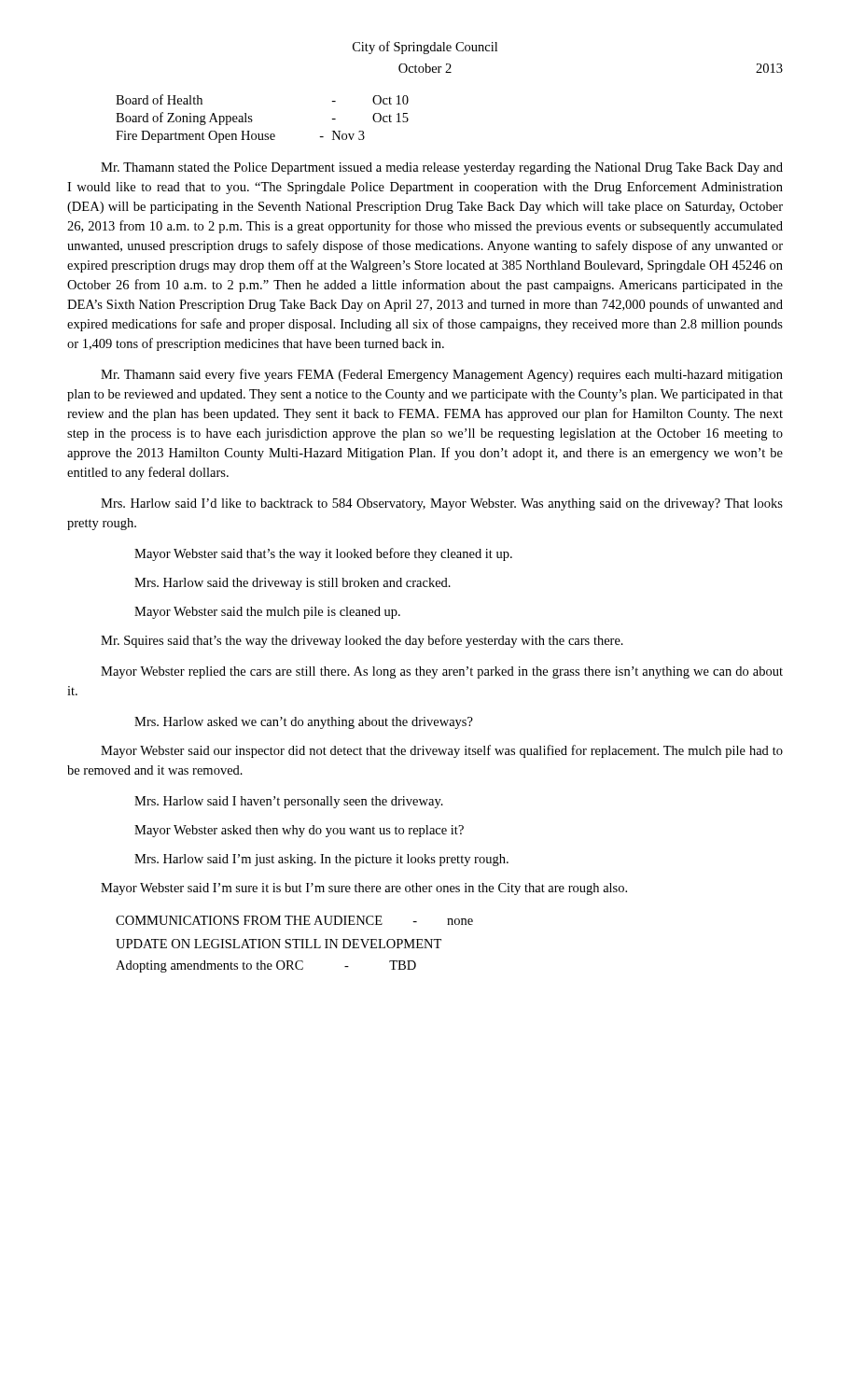
Task: Locate the element starting "Mayor Webster asked then why do you want"
Action: tap(299, 830)
